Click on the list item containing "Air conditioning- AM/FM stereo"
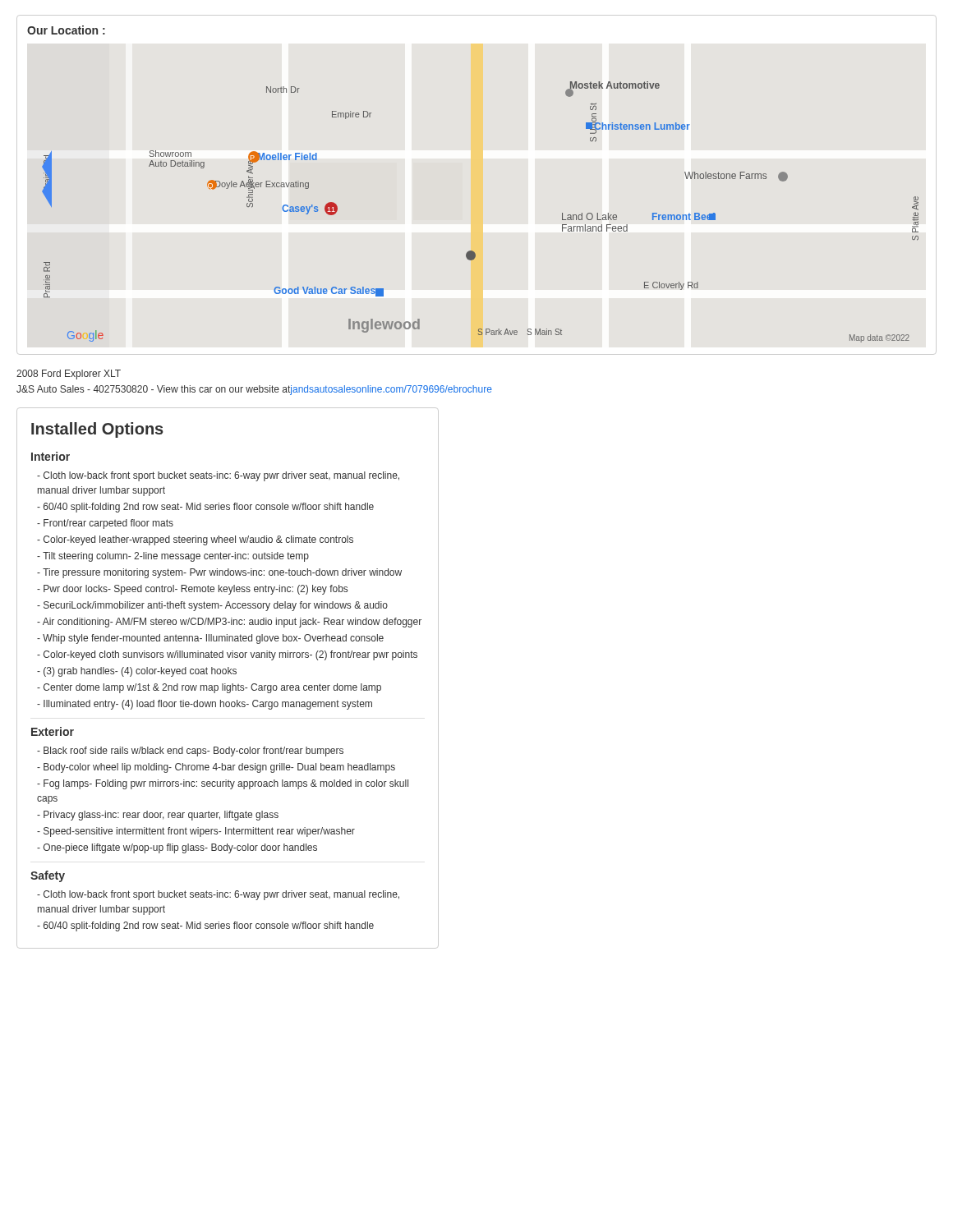The image size is (953, 1232). (232, 622)
